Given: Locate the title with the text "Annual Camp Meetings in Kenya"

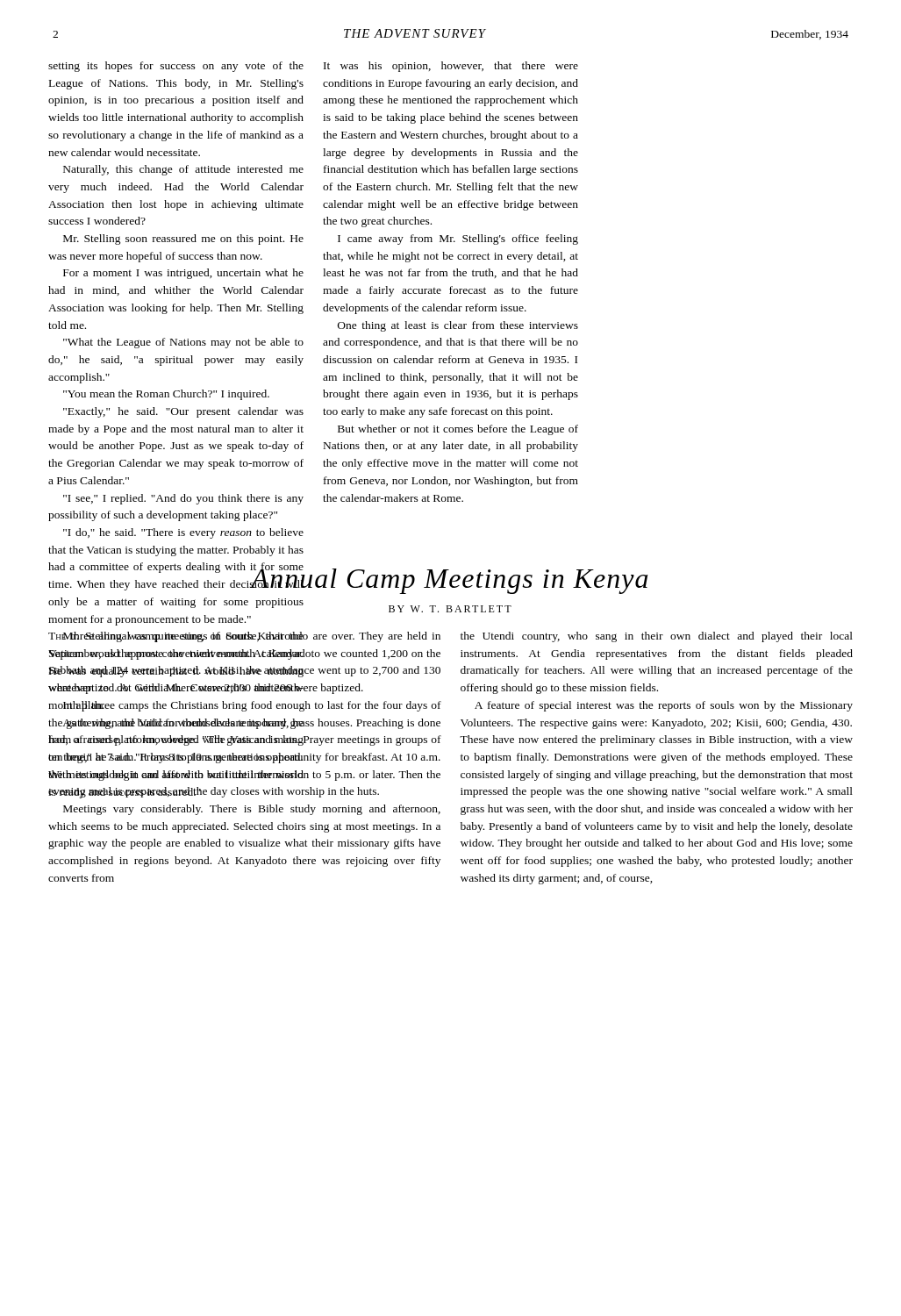Looking at the screenshot, I should (450, 578).
